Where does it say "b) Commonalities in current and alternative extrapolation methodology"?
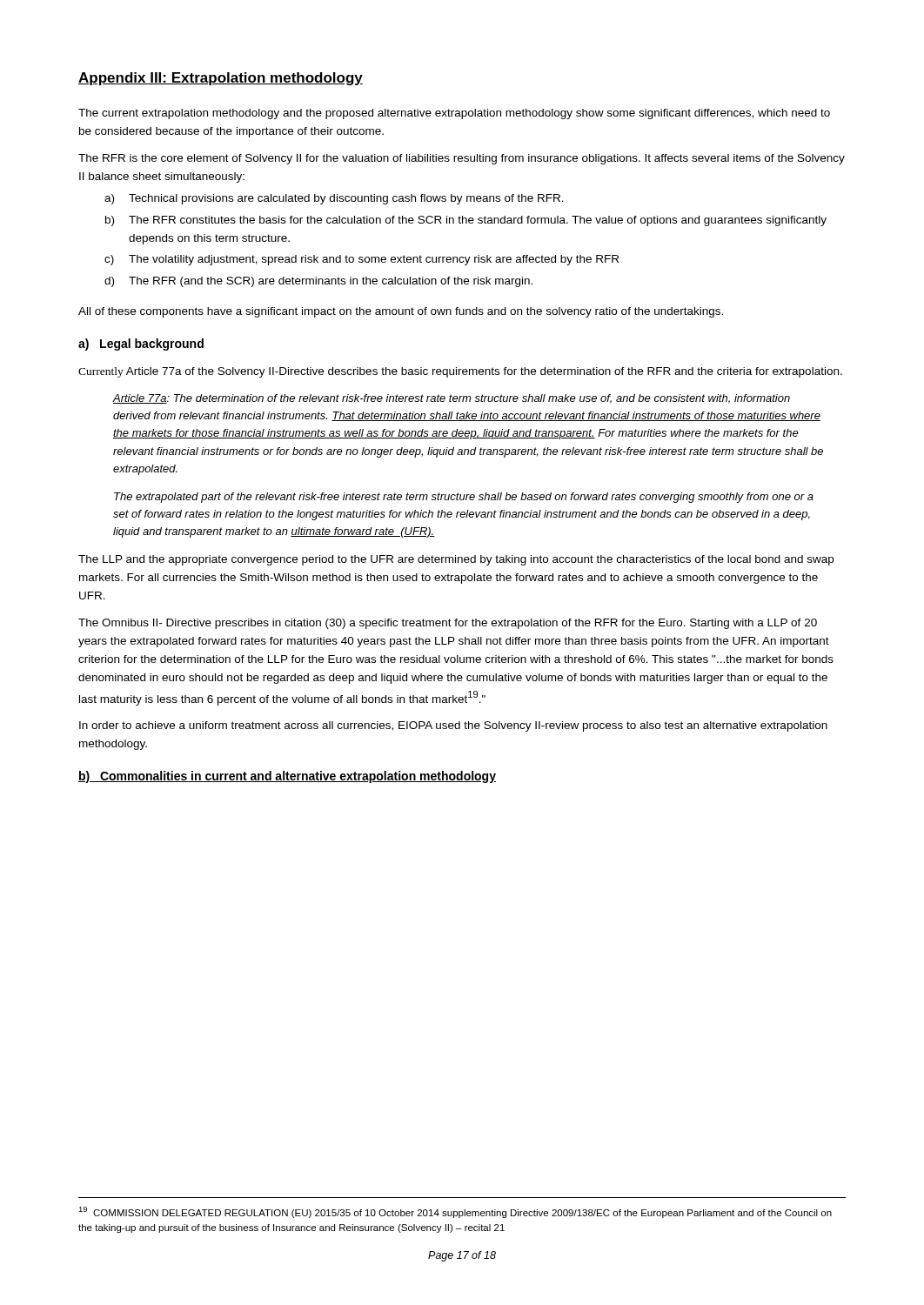The height and width of the screenshot is (1305, 924). click(x=287, y=776)
